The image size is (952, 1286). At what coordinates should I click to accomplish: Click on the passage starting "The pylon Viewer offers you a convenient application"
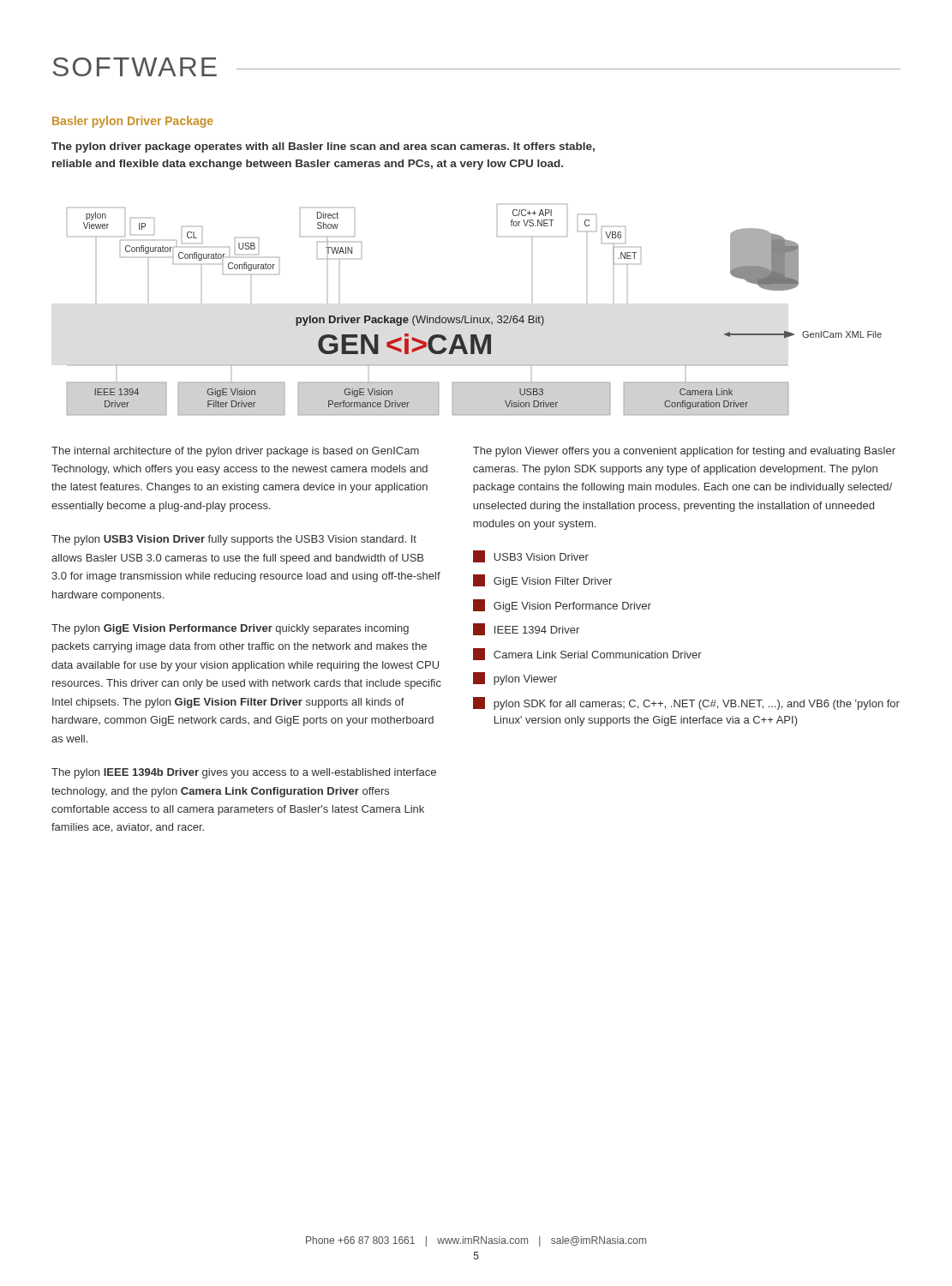pos(684,487)
